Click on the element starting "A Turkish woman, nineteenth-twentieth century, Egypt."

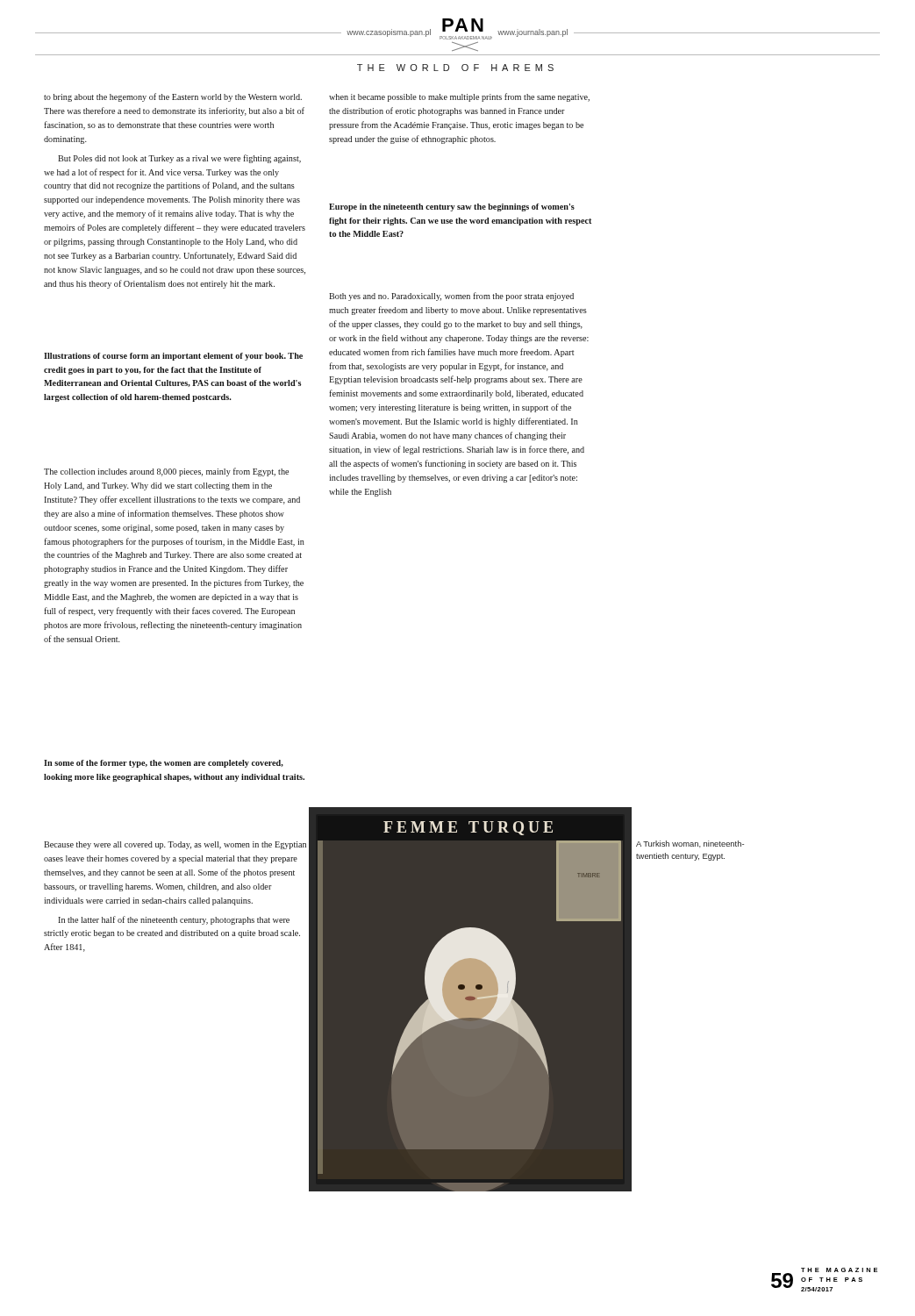[690, 850]
